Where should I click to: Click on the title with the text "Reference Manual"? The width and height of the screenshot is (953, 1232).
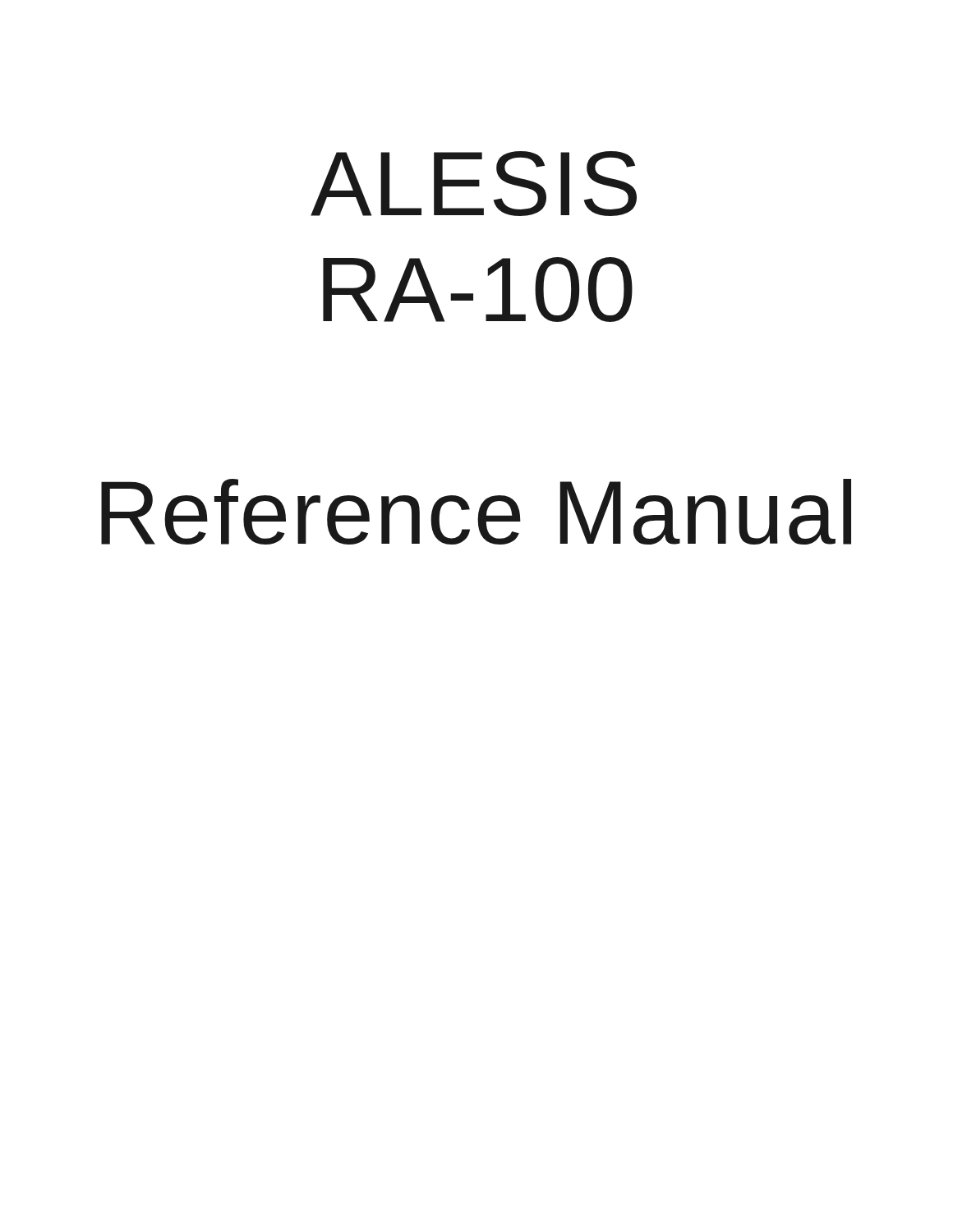(x=476, y=512)
